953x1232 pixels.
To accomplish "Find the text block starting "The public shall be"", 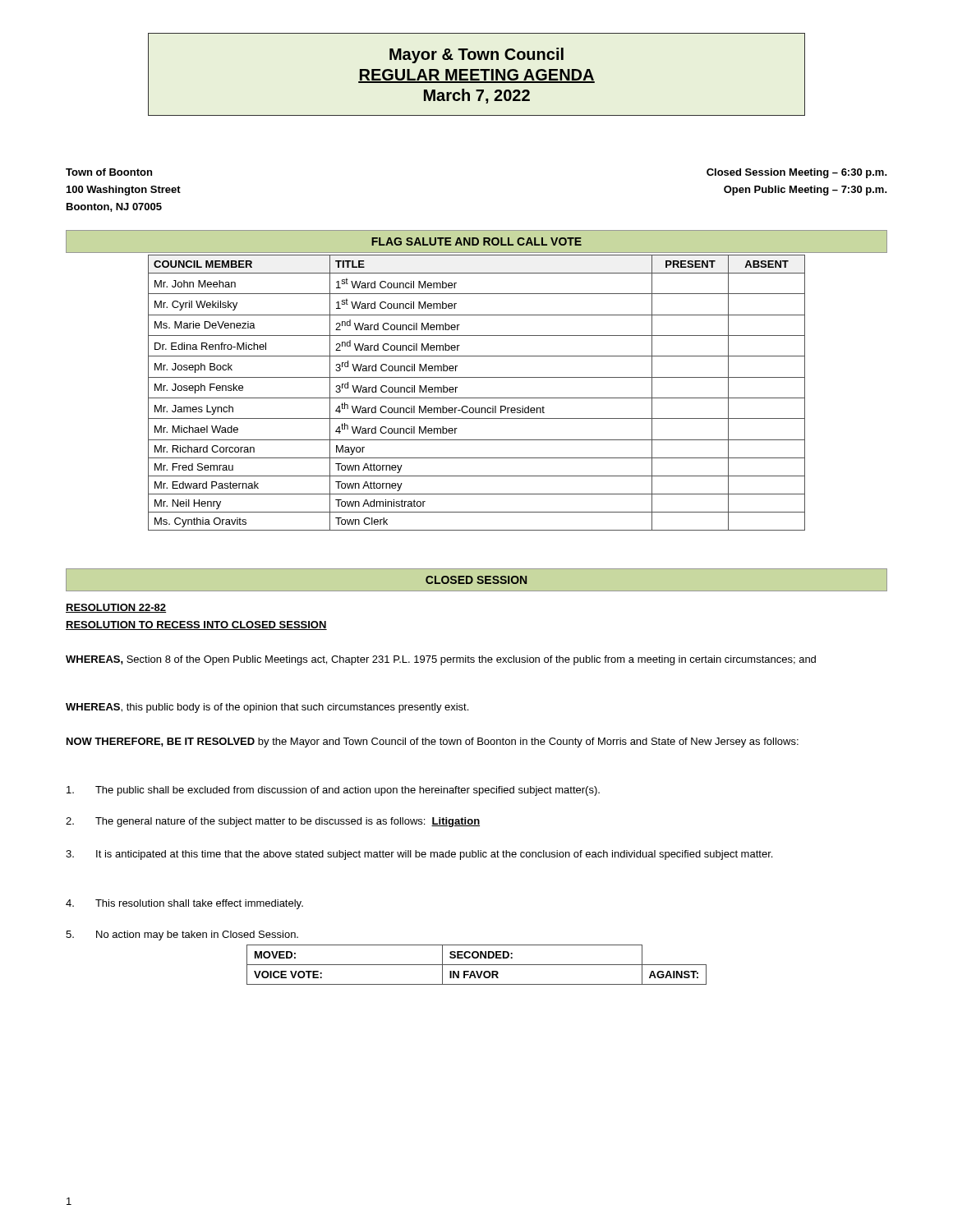I will point(333,790).
